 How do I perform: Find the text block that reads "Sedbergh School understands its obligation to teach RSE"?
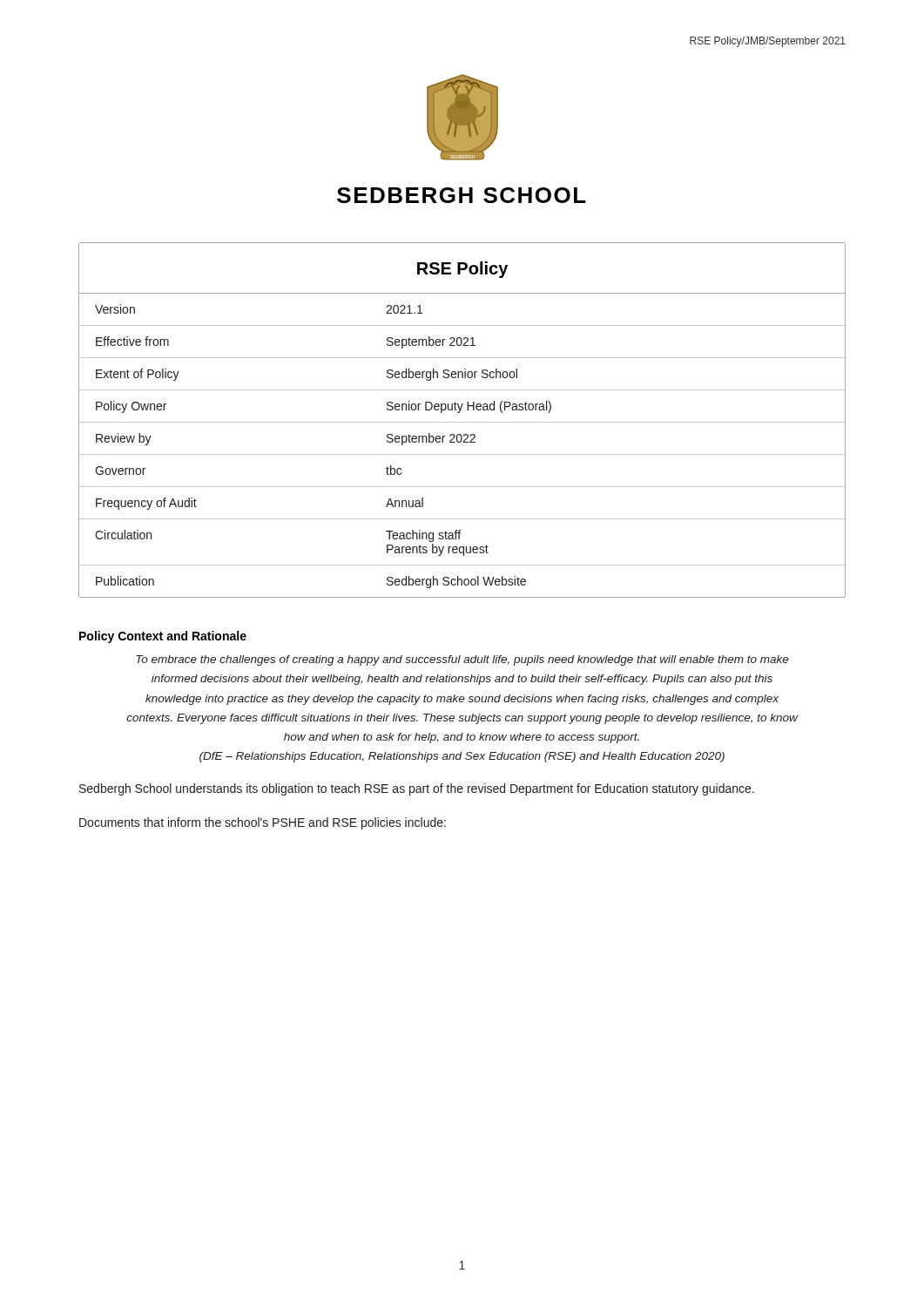[417, 788]
